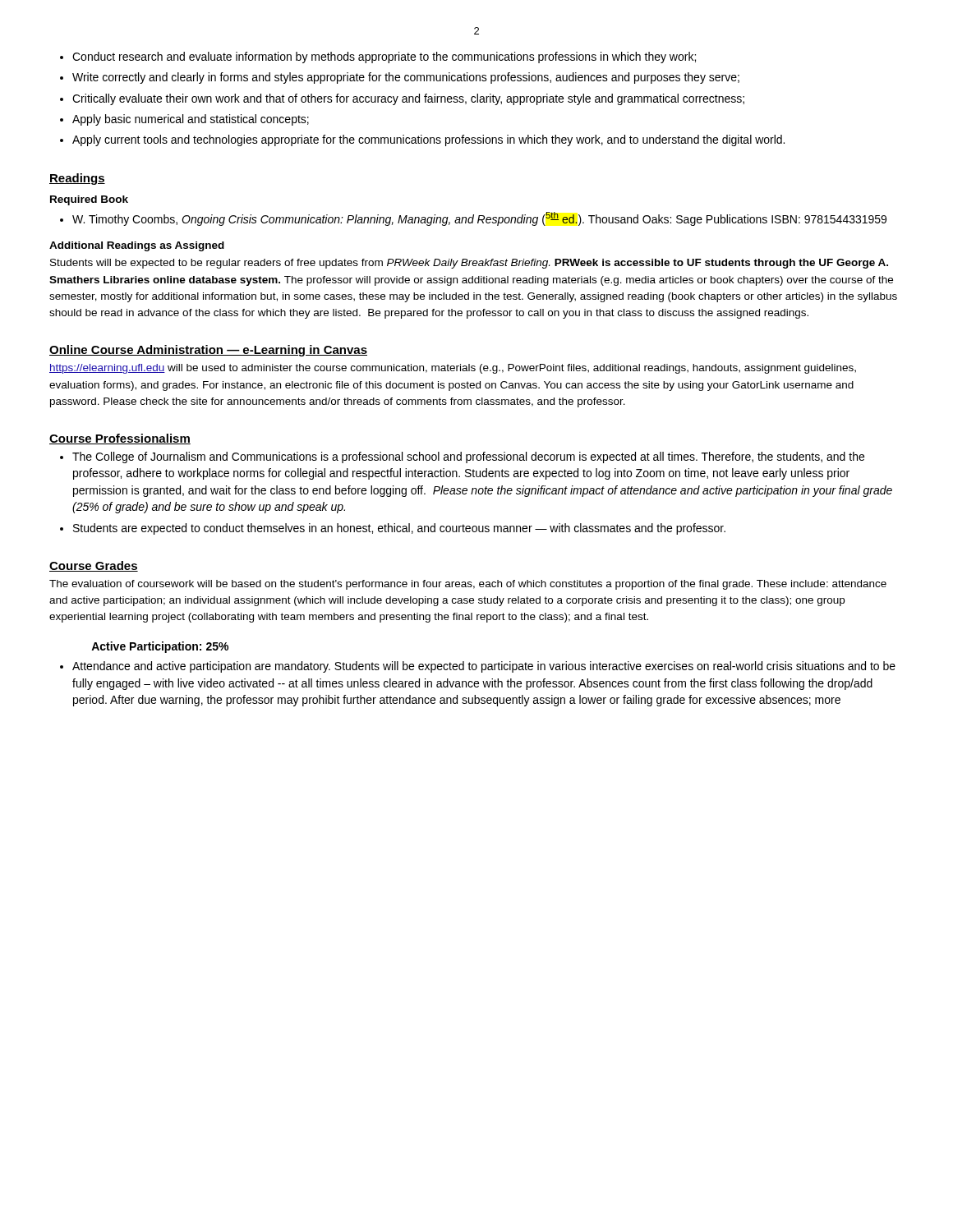Select the list item that says "The College of Journalism and Communications"
The width and height of the screenshot is (953, 1232).
click(x=488, y=482)
